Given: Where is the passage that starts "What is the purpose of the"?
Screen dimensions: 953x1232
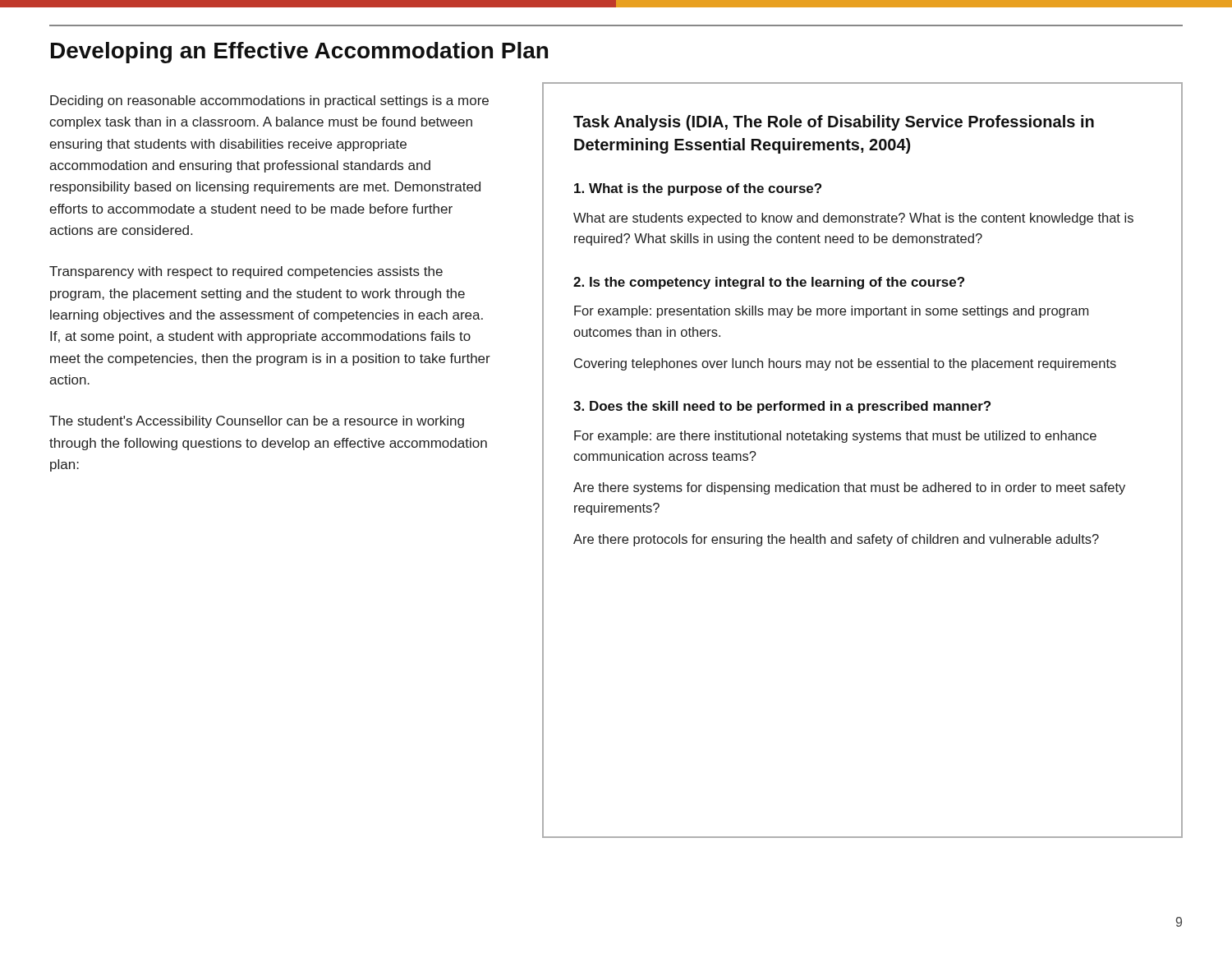Looking at the screenshot, I should [862, 214].
